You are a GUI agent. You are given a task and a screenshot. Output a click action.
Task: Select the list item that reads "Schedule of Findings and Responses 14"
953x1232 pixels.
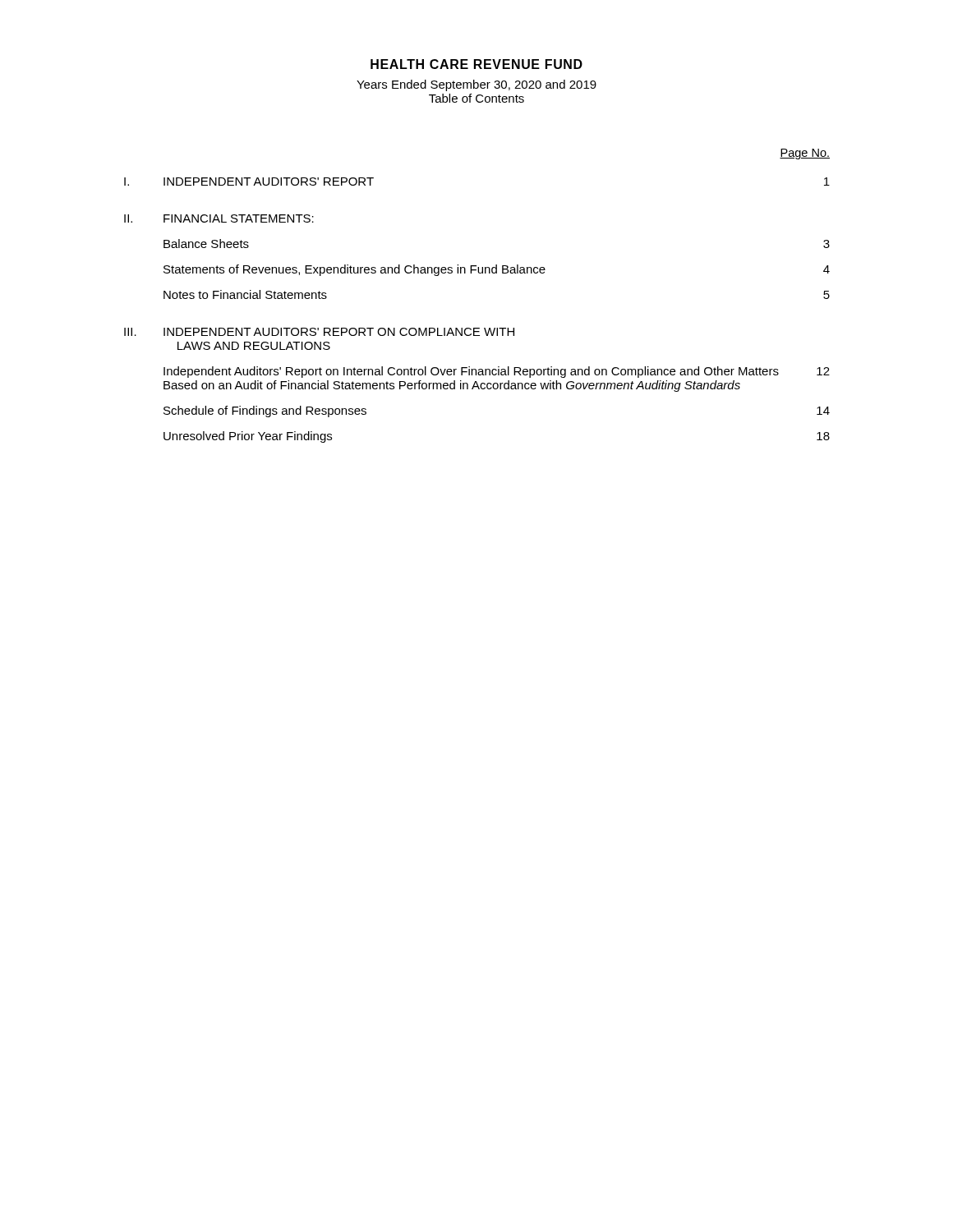260,411
